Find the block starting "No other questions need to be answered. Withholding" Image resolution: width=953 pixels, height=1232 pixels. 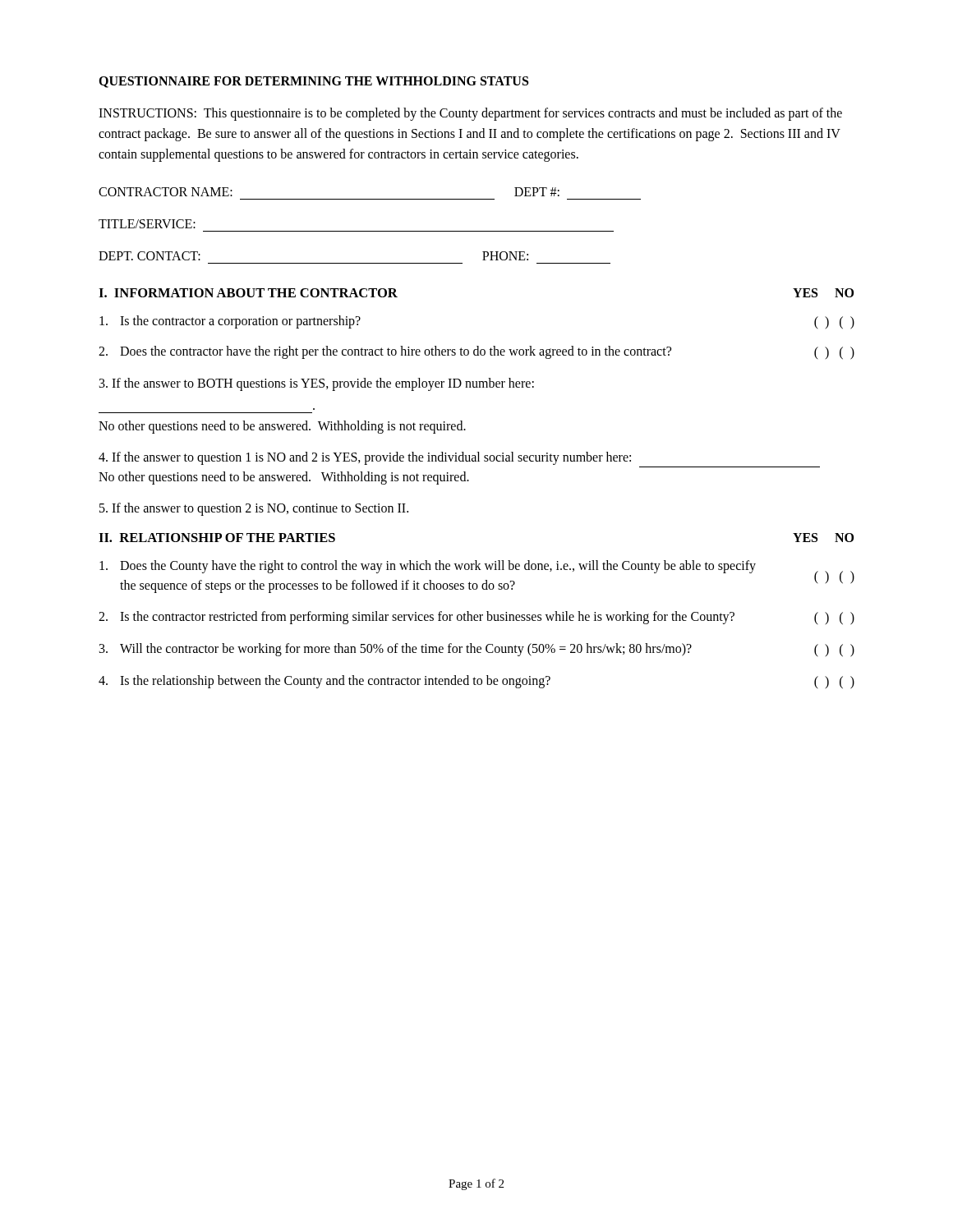pos(282,426)
